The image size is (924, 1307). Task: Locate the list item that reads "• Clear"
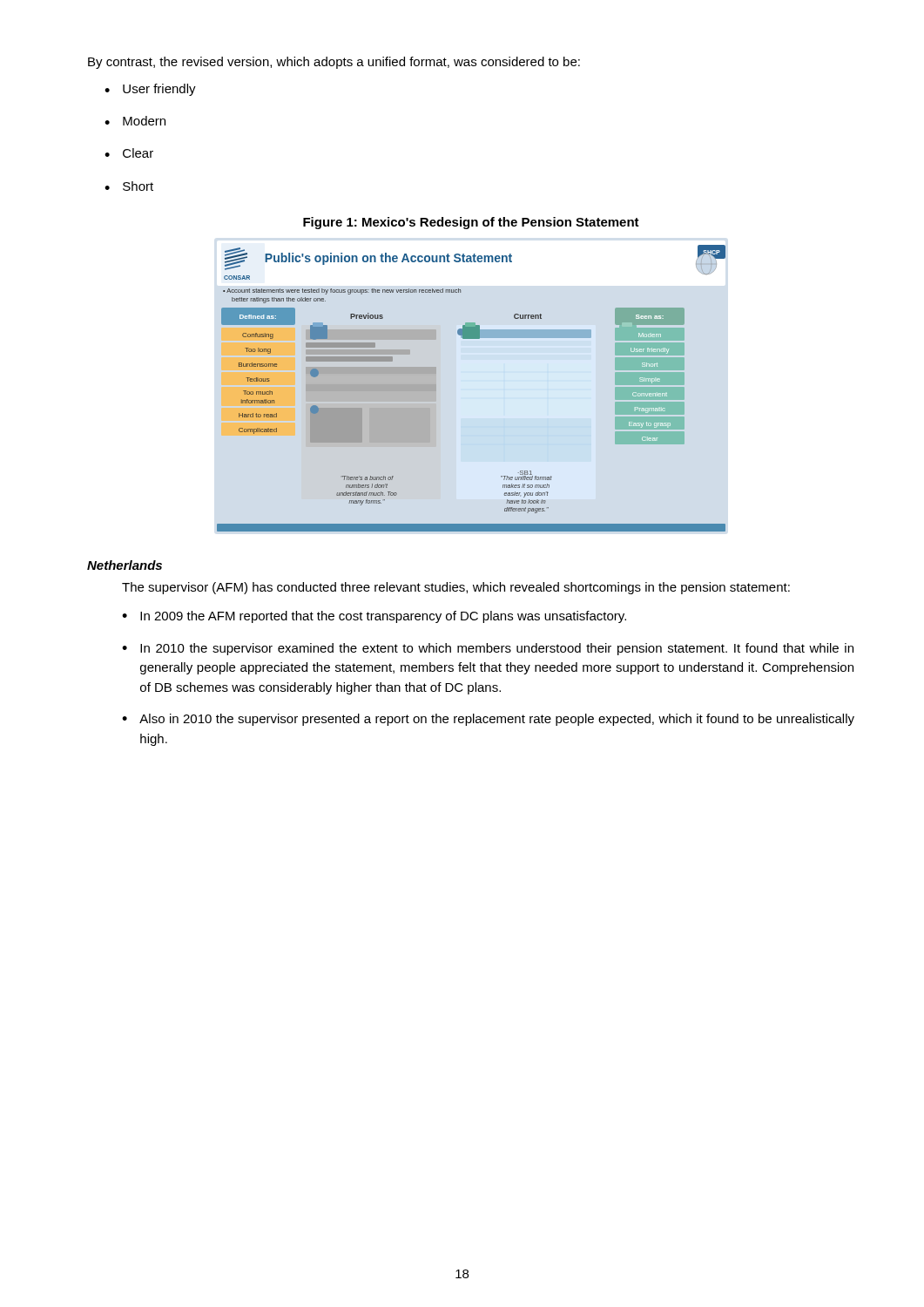pyautogui.click(x=129, y=156)
